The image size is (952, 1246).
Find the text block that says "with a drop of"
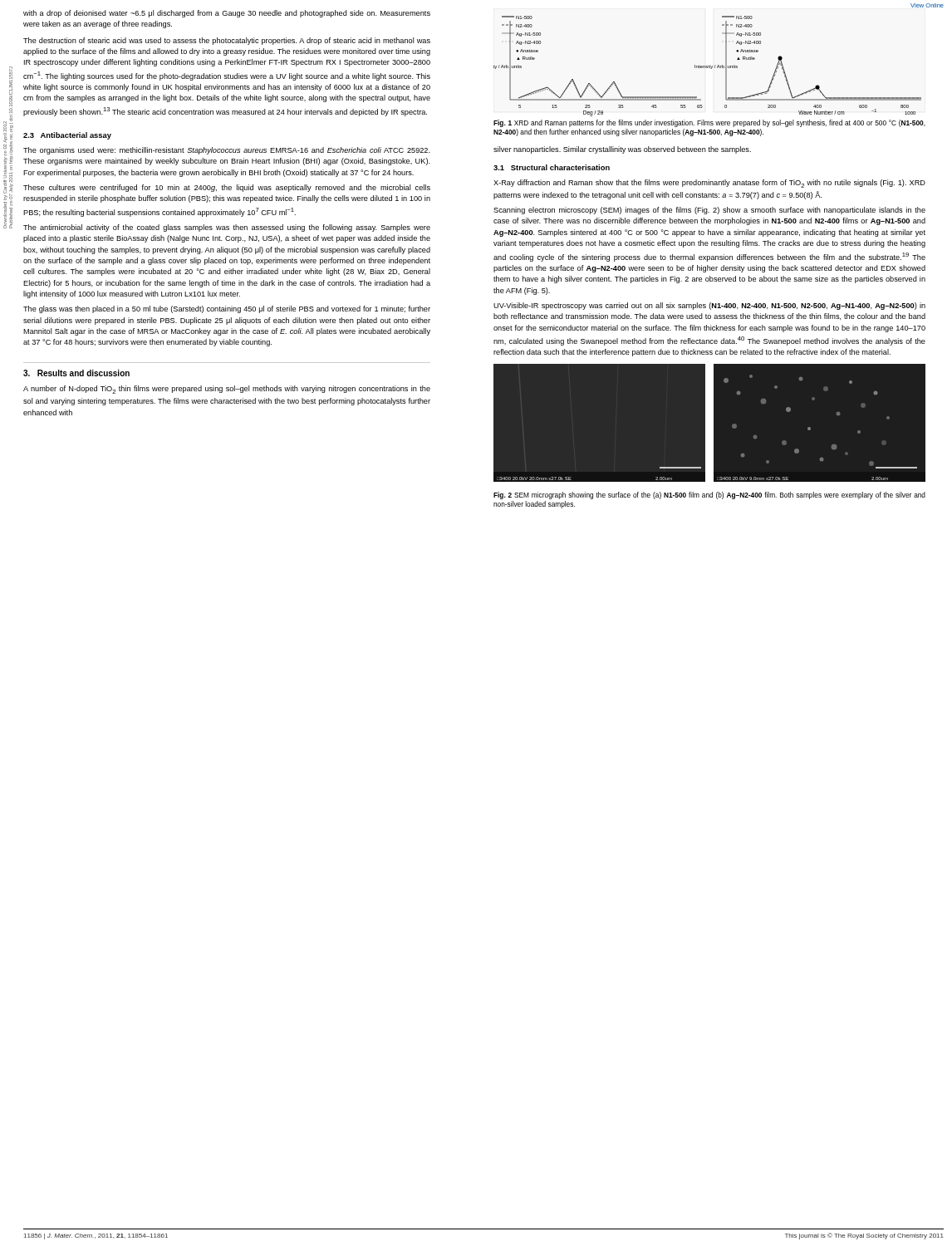click(227, 19)
